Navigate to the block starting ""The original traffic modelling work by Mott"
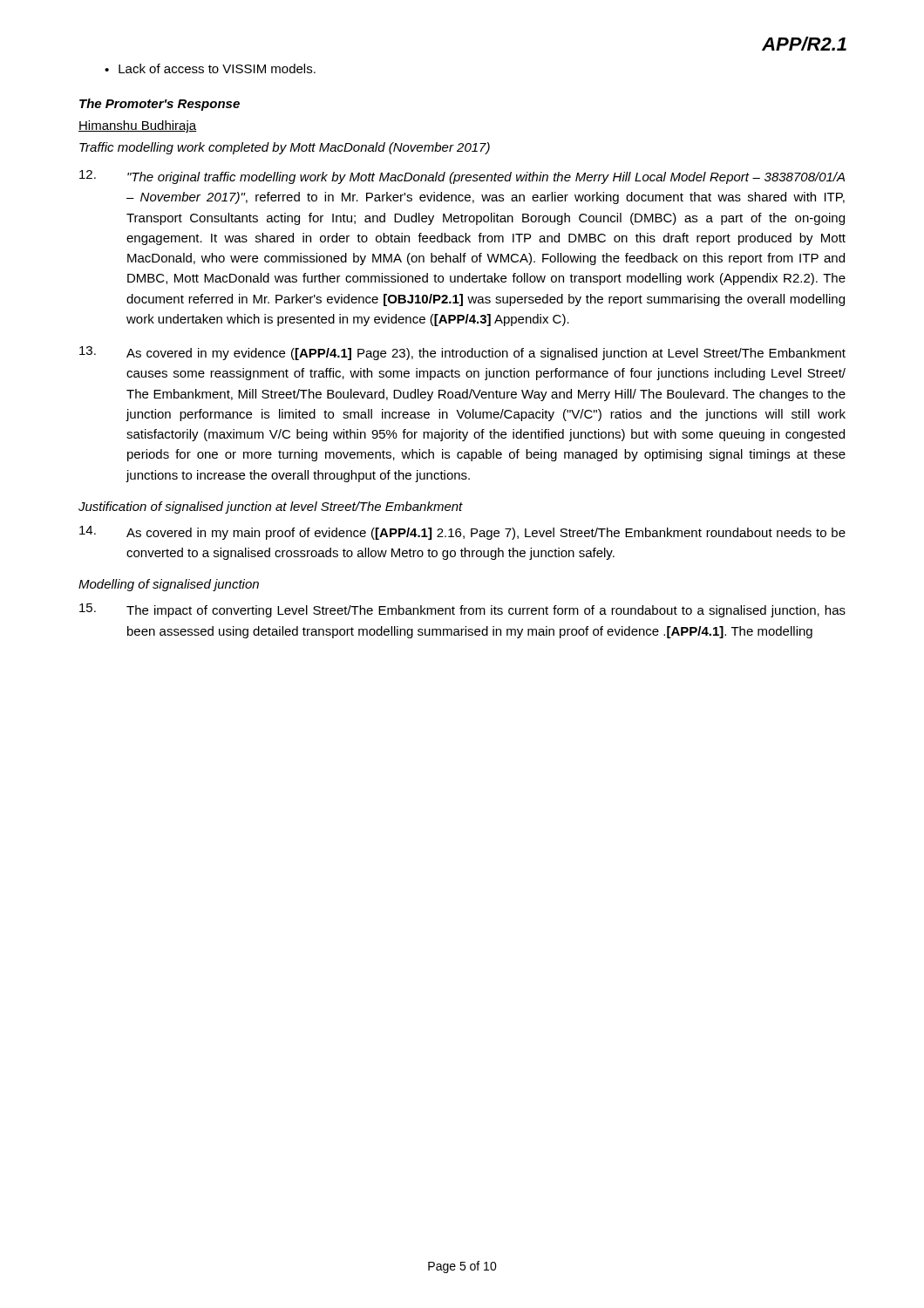Screen dimensions: 1308x924 pos(462,248)
